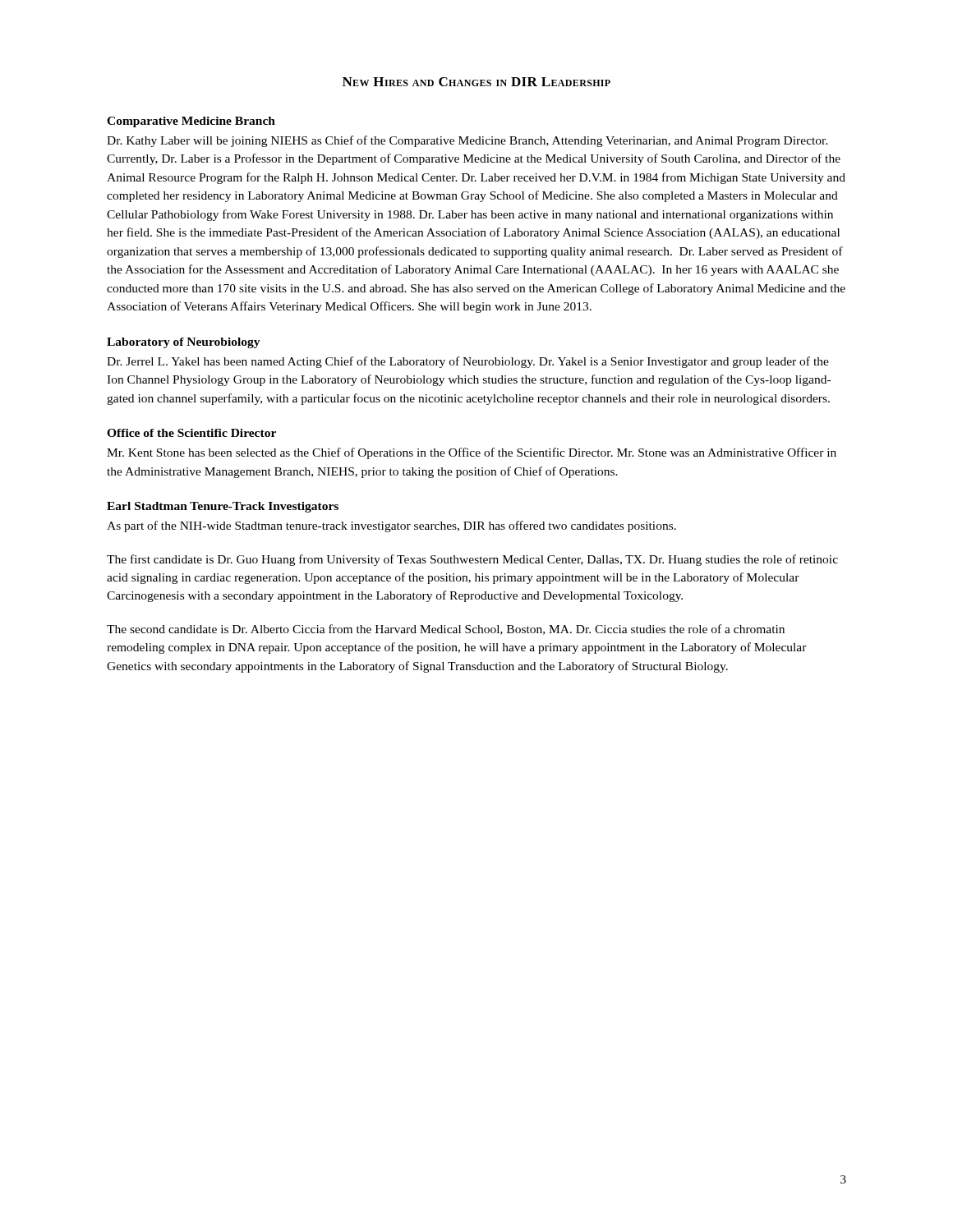Find the block on this page that starts "The second candidate is Dr."
Screen dimensions: 1232x953
click(x=457, y=647)
